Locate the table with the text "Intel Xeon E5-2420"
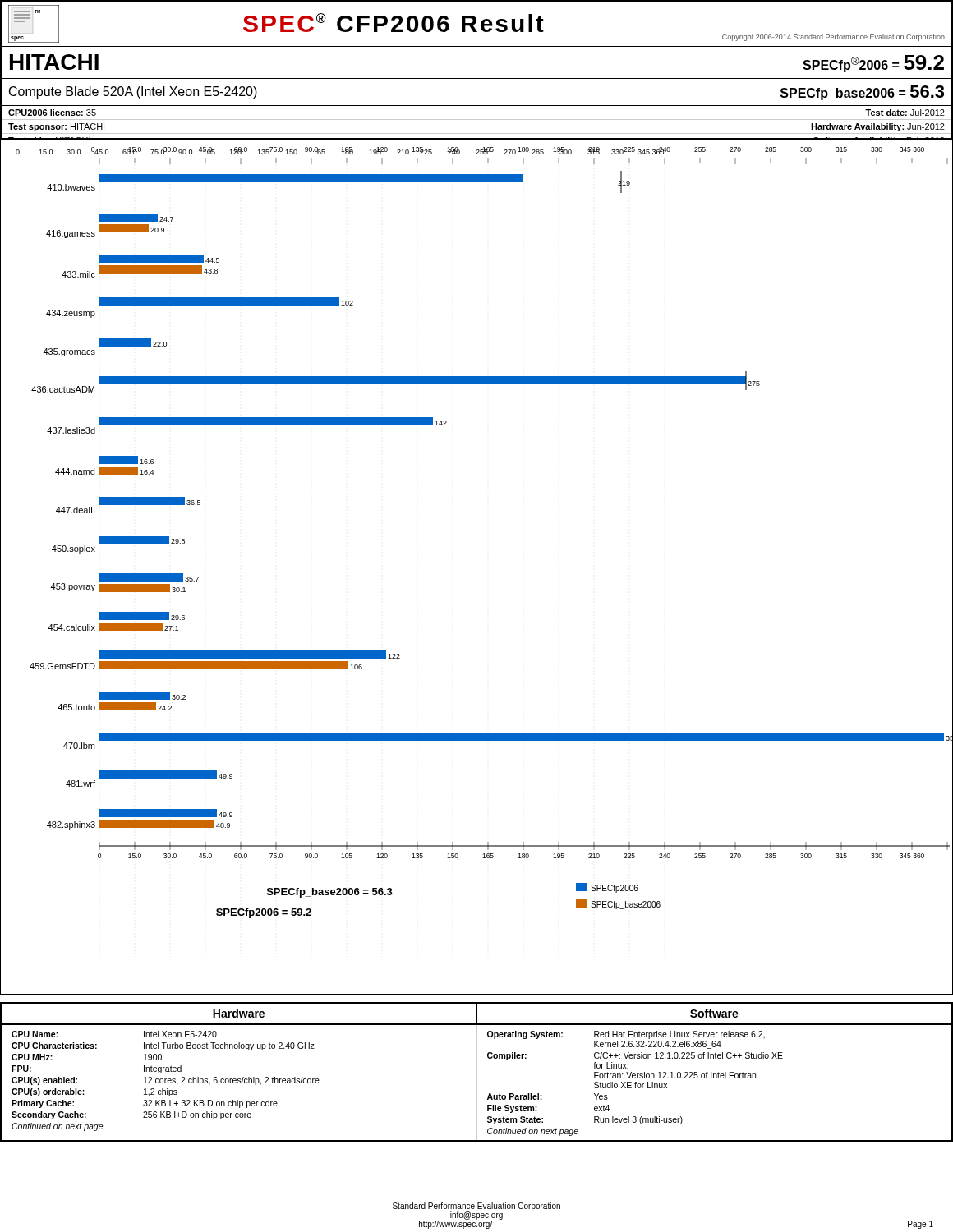Viewport: 953px width, 1232px height. (239, 1080)
